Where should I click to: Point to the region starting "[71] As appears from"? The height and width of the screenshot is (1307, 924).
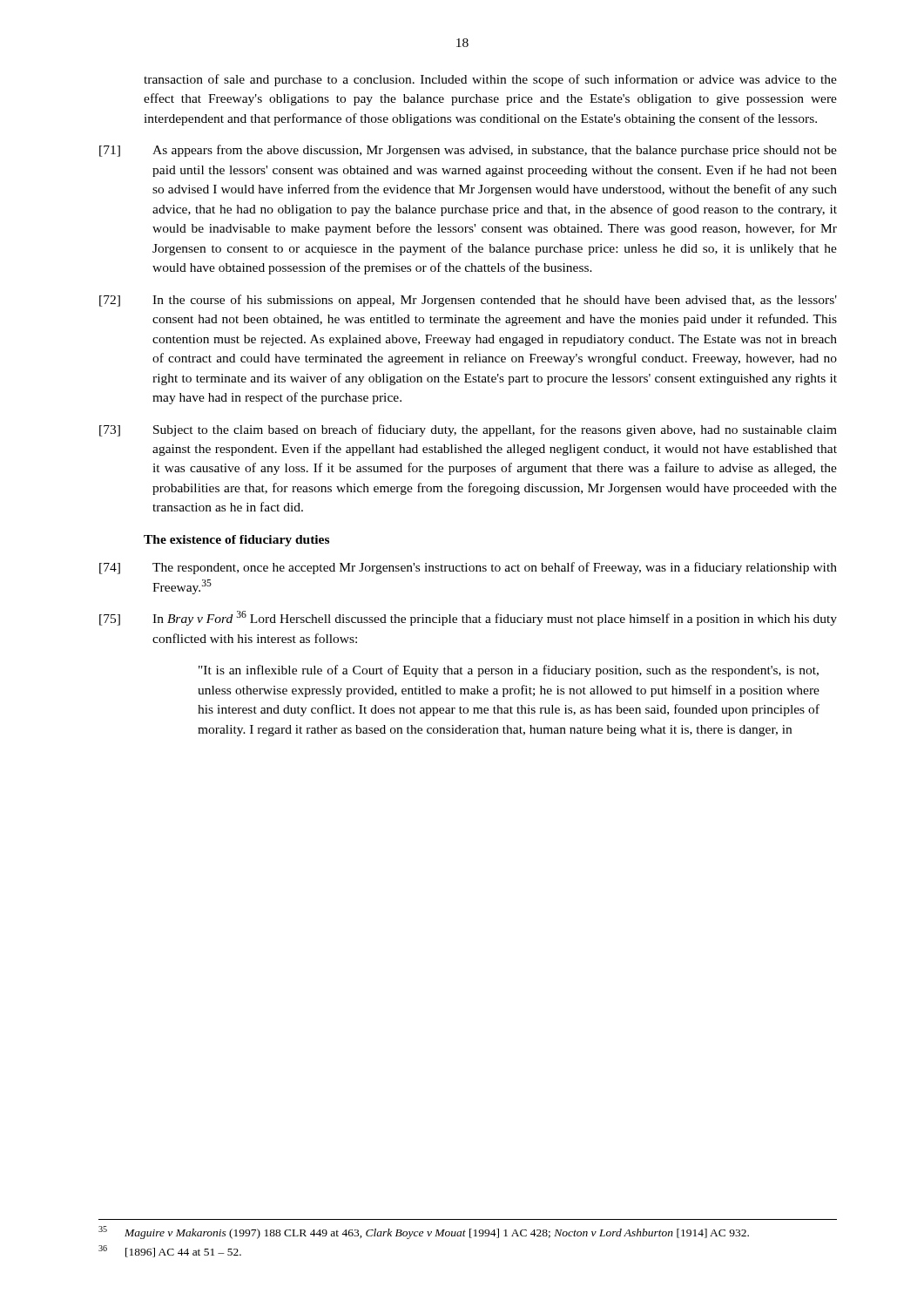point(468,209)
